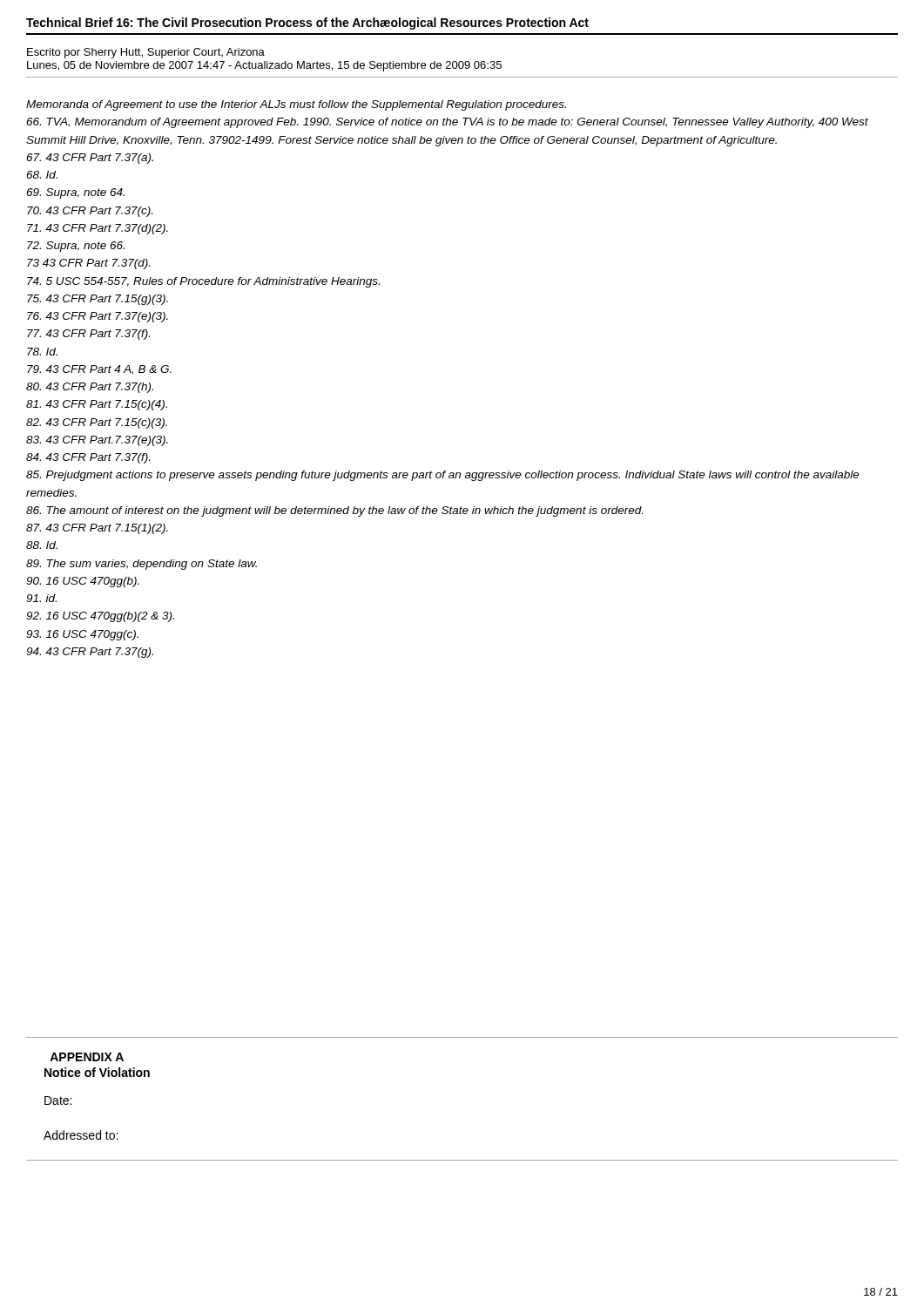The width and height of the screenshot is (924, 1307).
Task: Click on the text block starting "77. 43 CFR Part 7.37(f)."
Action: click(x=89, y=334)
